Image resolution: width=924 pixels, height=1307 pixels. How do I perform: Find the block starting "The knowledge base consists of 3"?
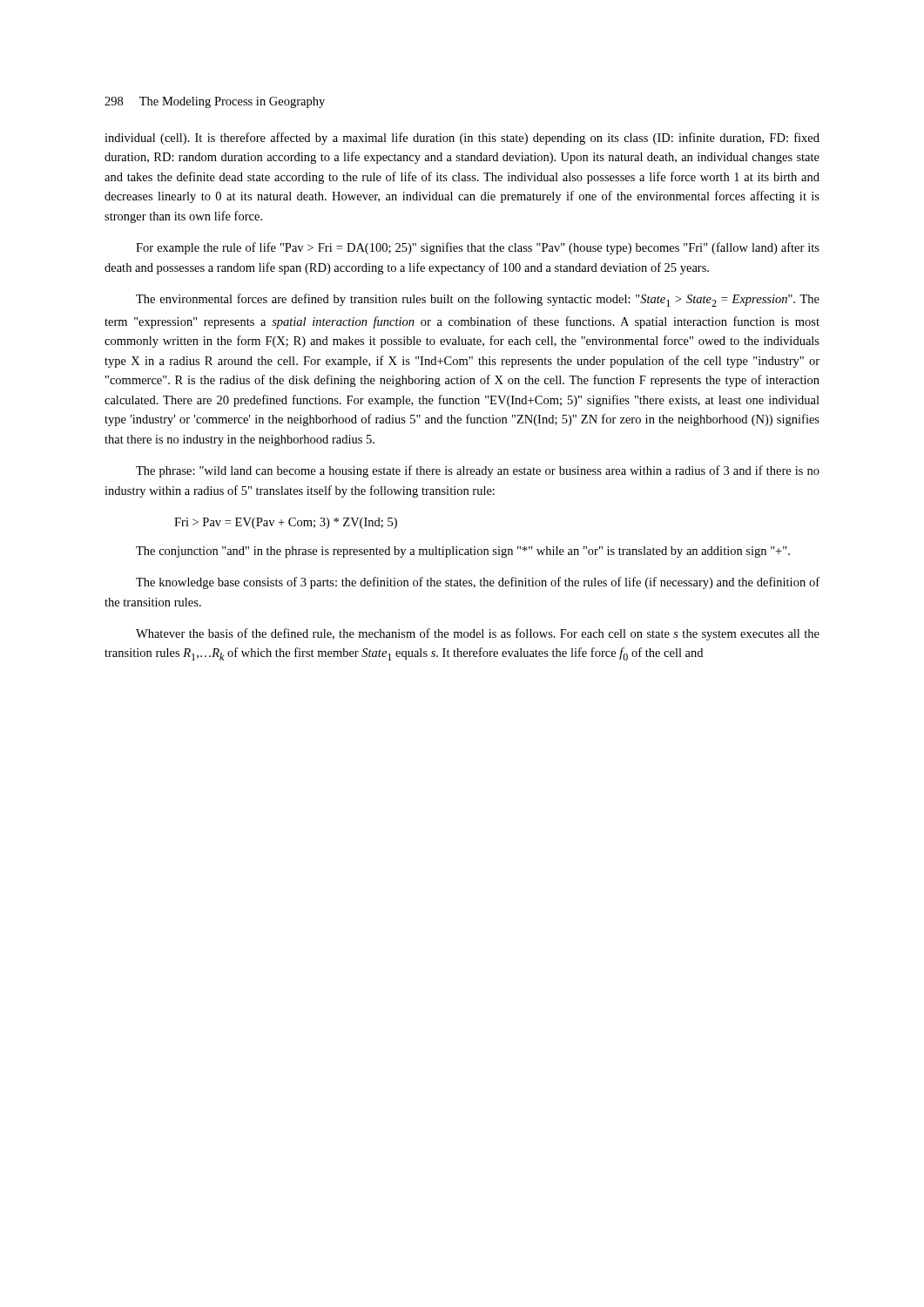point(462,592)
